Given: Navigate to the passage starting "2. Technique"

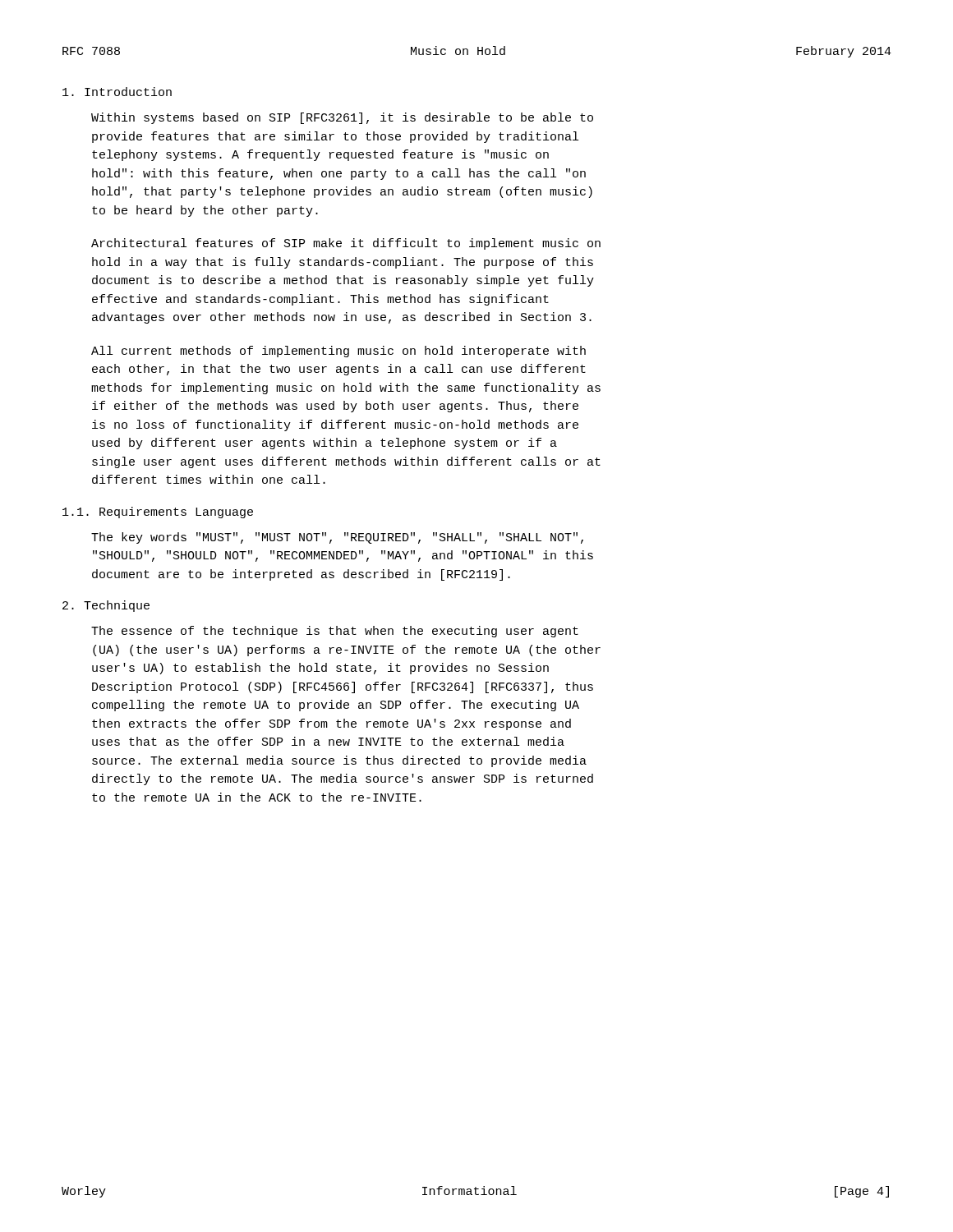Looking at the screenshot, I should pos(106,607).
